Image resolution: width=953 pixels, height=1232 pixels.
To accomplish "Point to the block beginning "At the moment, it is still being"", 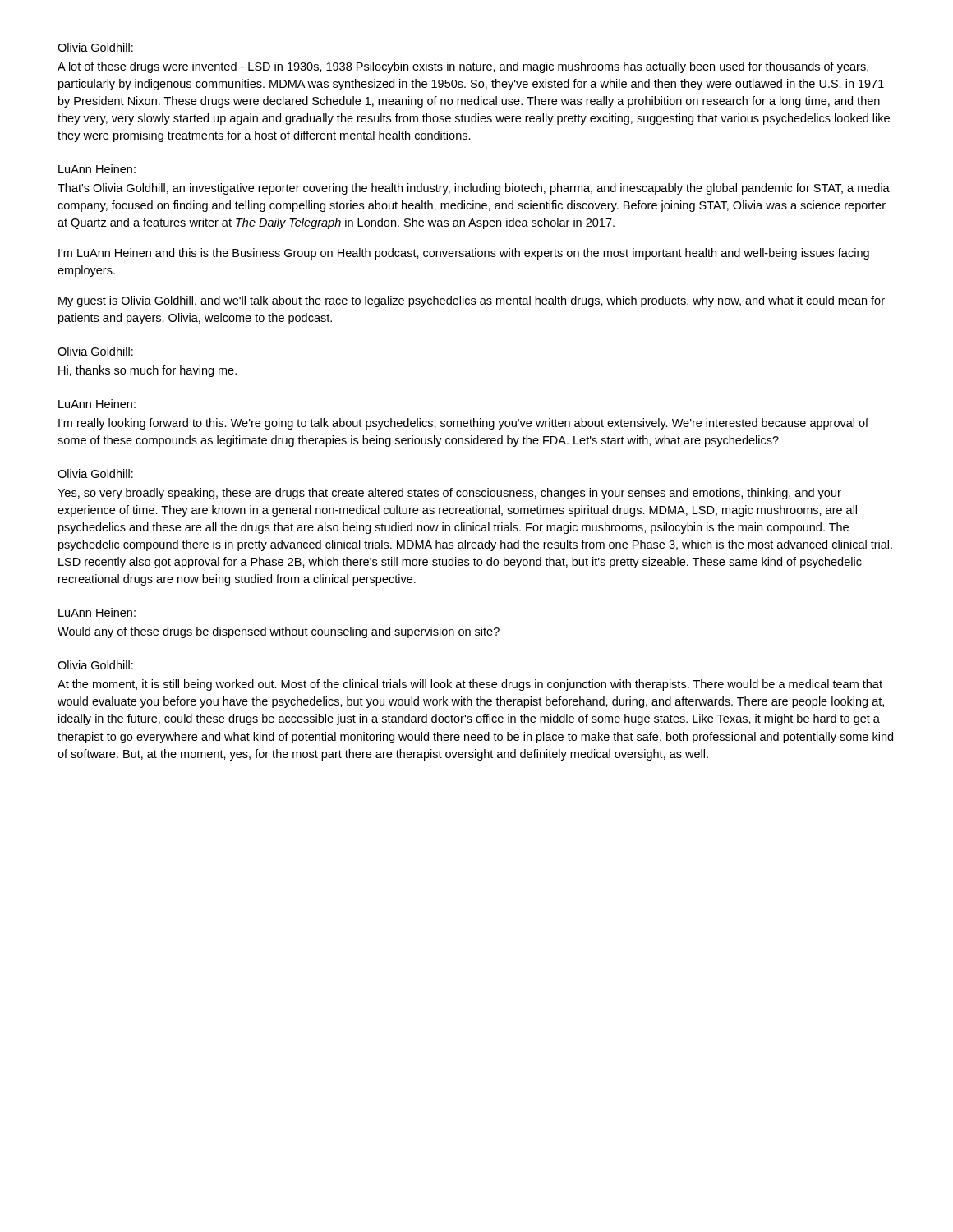I will [476, 719].
